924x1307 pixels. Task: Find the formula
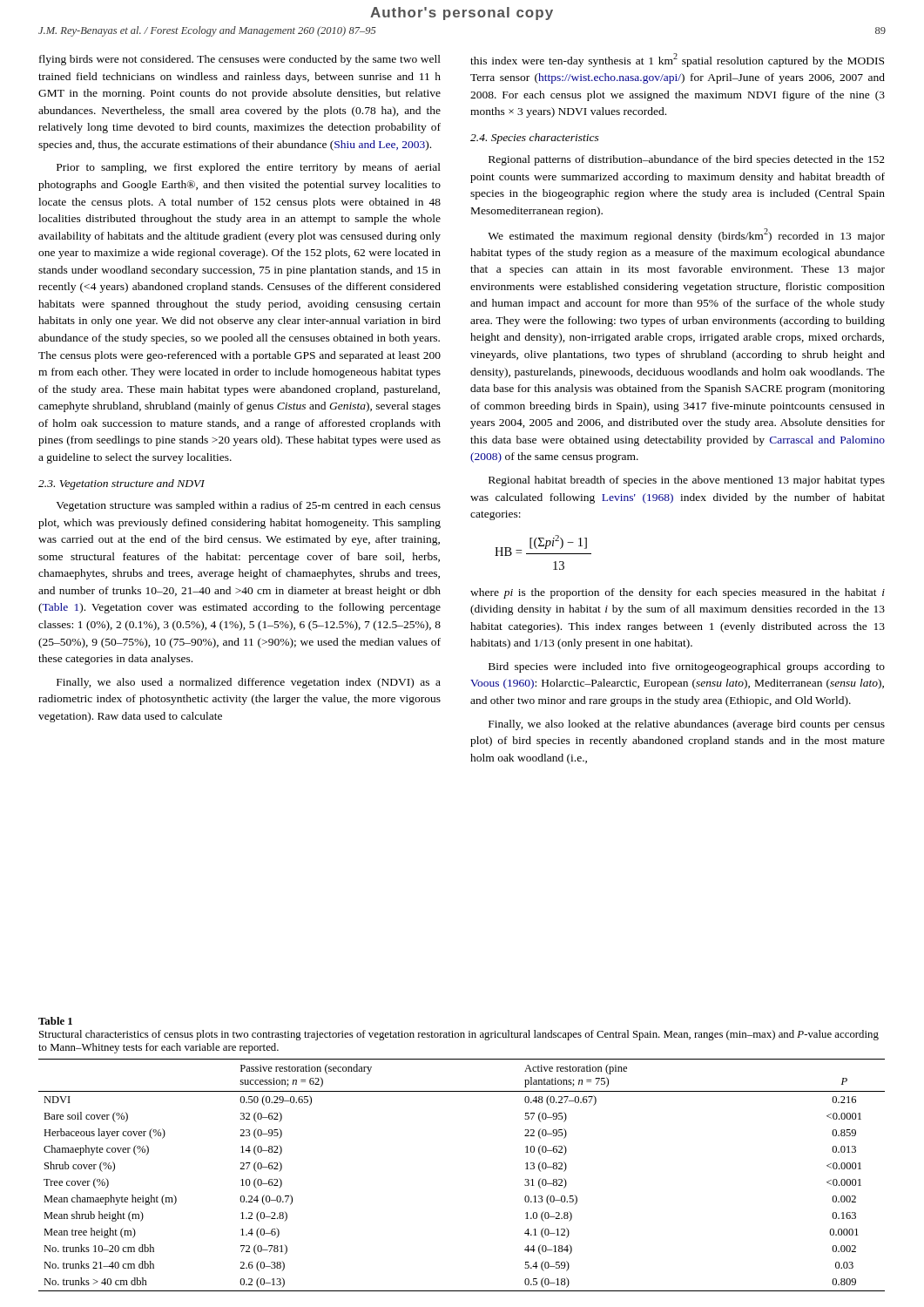[543, 553]
